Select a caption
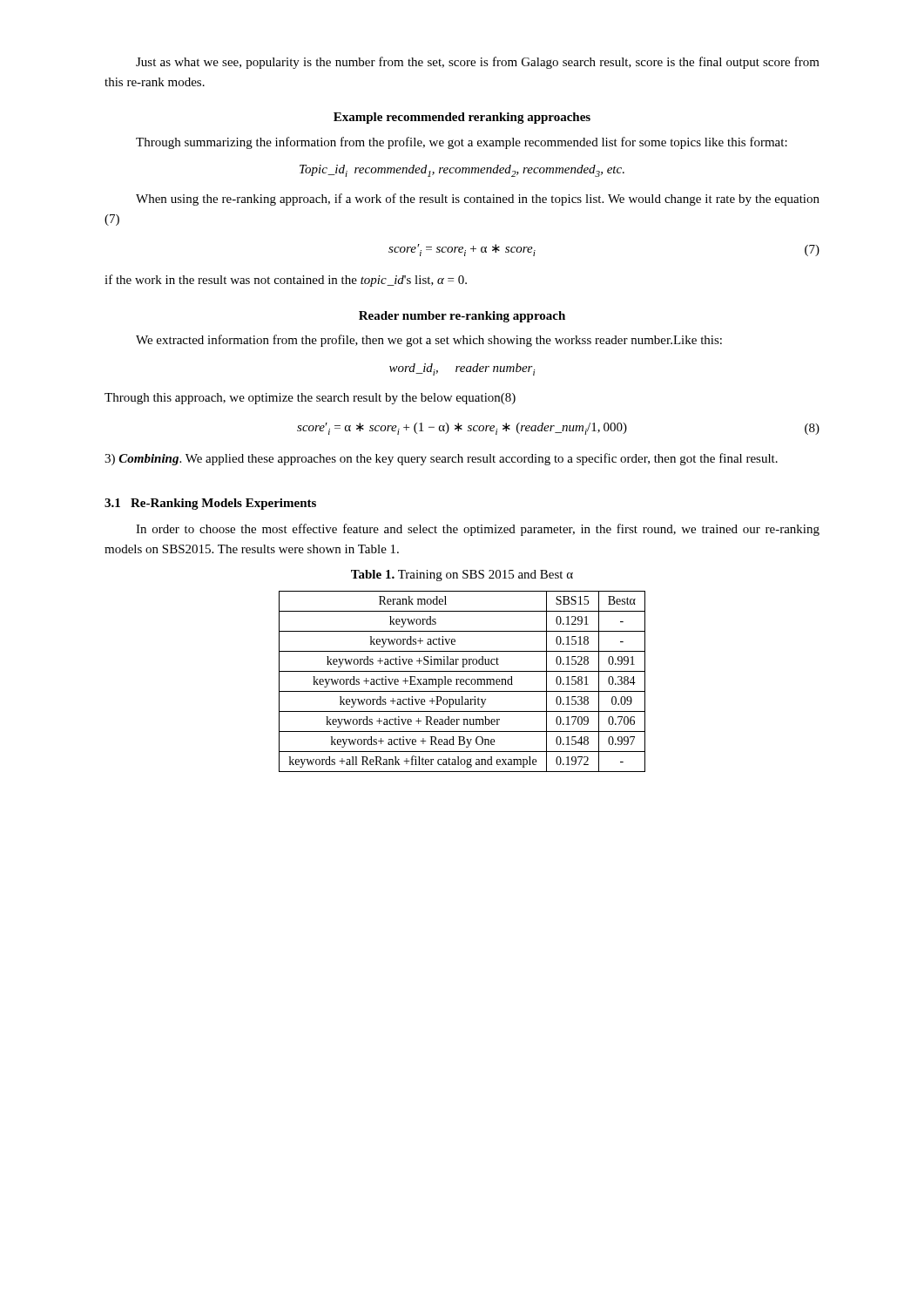Viewport: 924px width, 1307px height. pos(462,575)
